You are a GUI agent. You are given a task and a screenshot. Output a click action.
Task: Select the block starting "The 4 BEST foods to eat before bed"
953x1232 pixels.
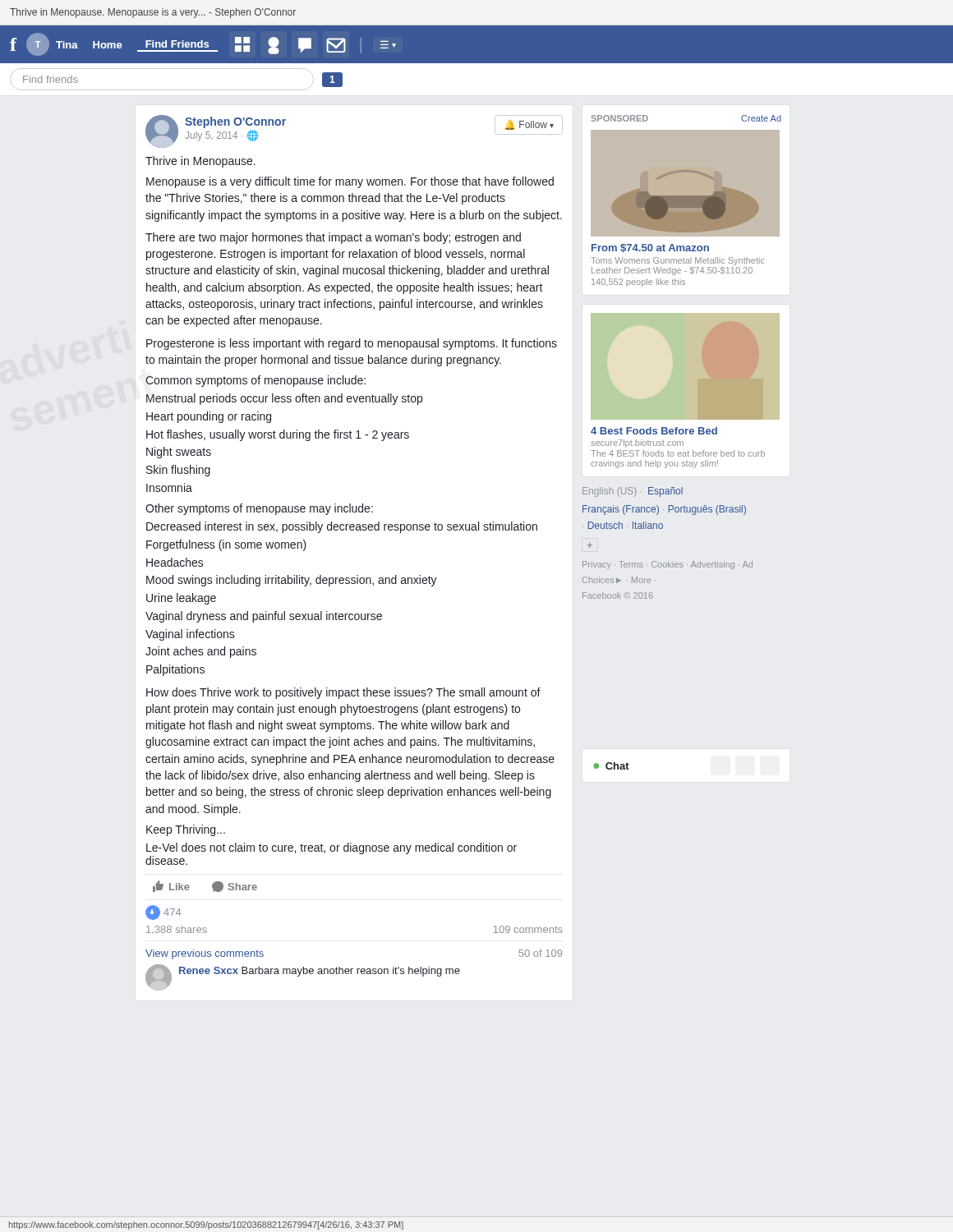tap(678, 458)
